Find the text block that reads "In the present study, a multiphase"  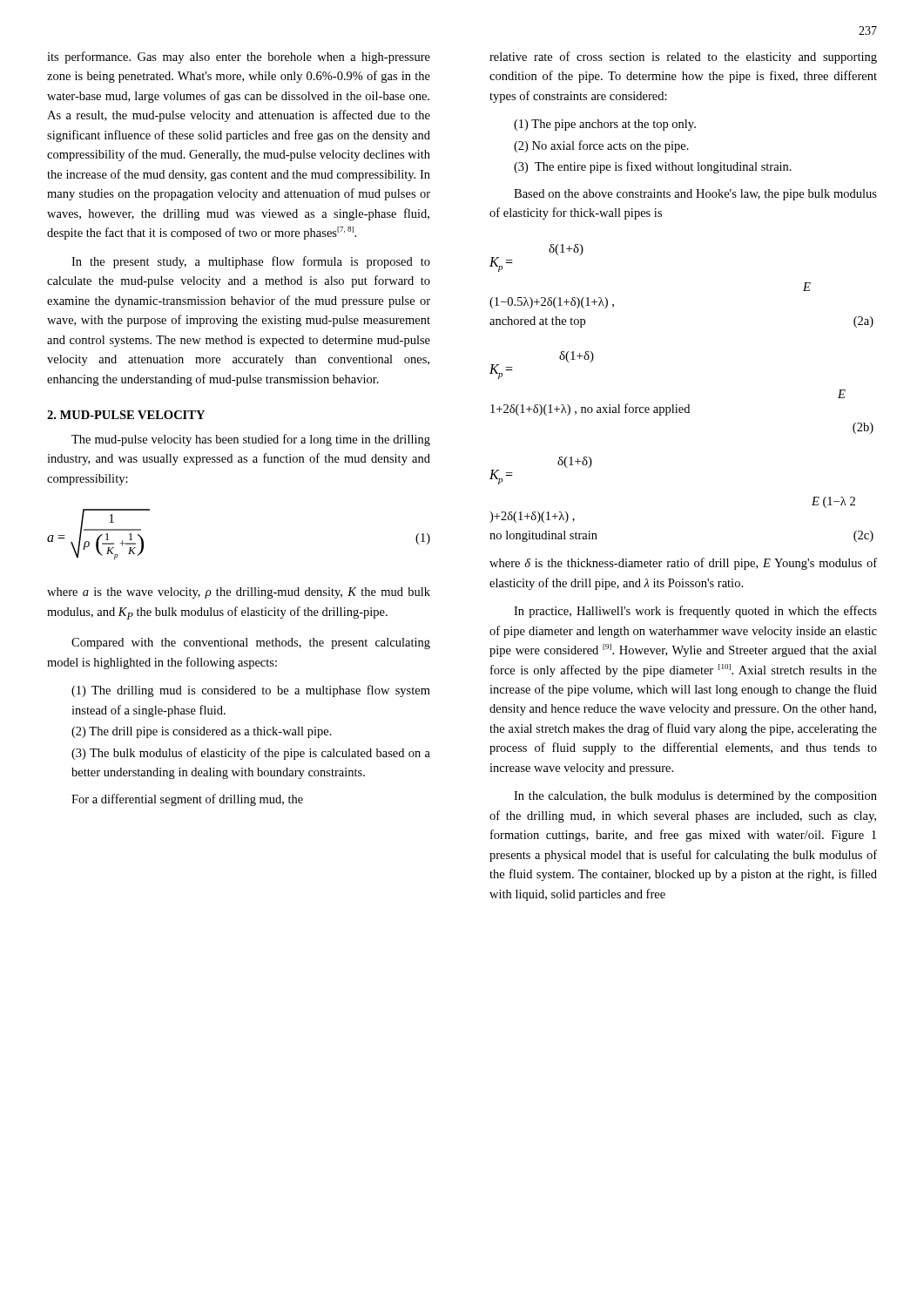[x=239, y=320]
